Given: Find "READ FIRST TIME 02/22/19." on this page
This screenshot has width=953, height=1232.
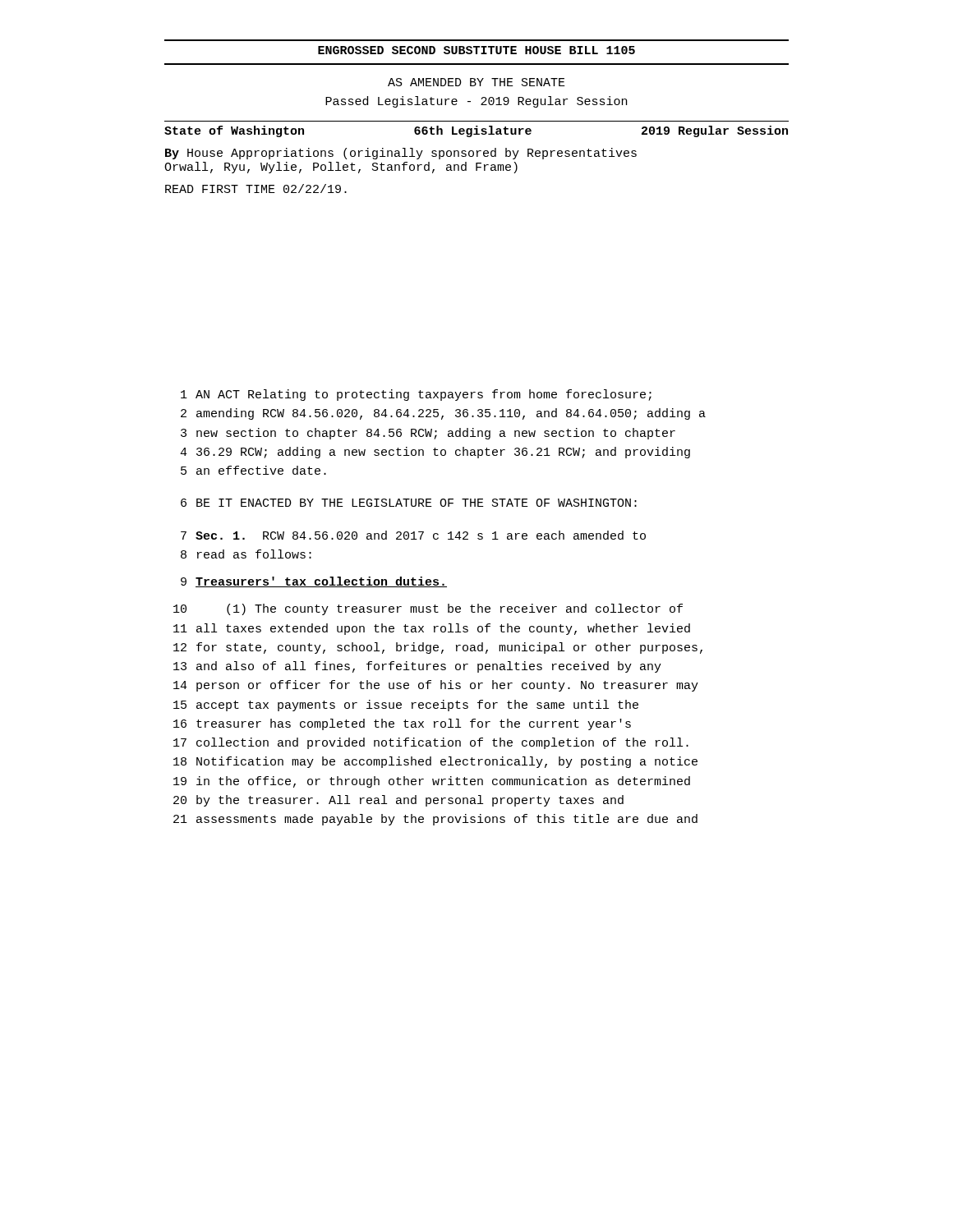Looking at the screenshot, I should point(257,190).
